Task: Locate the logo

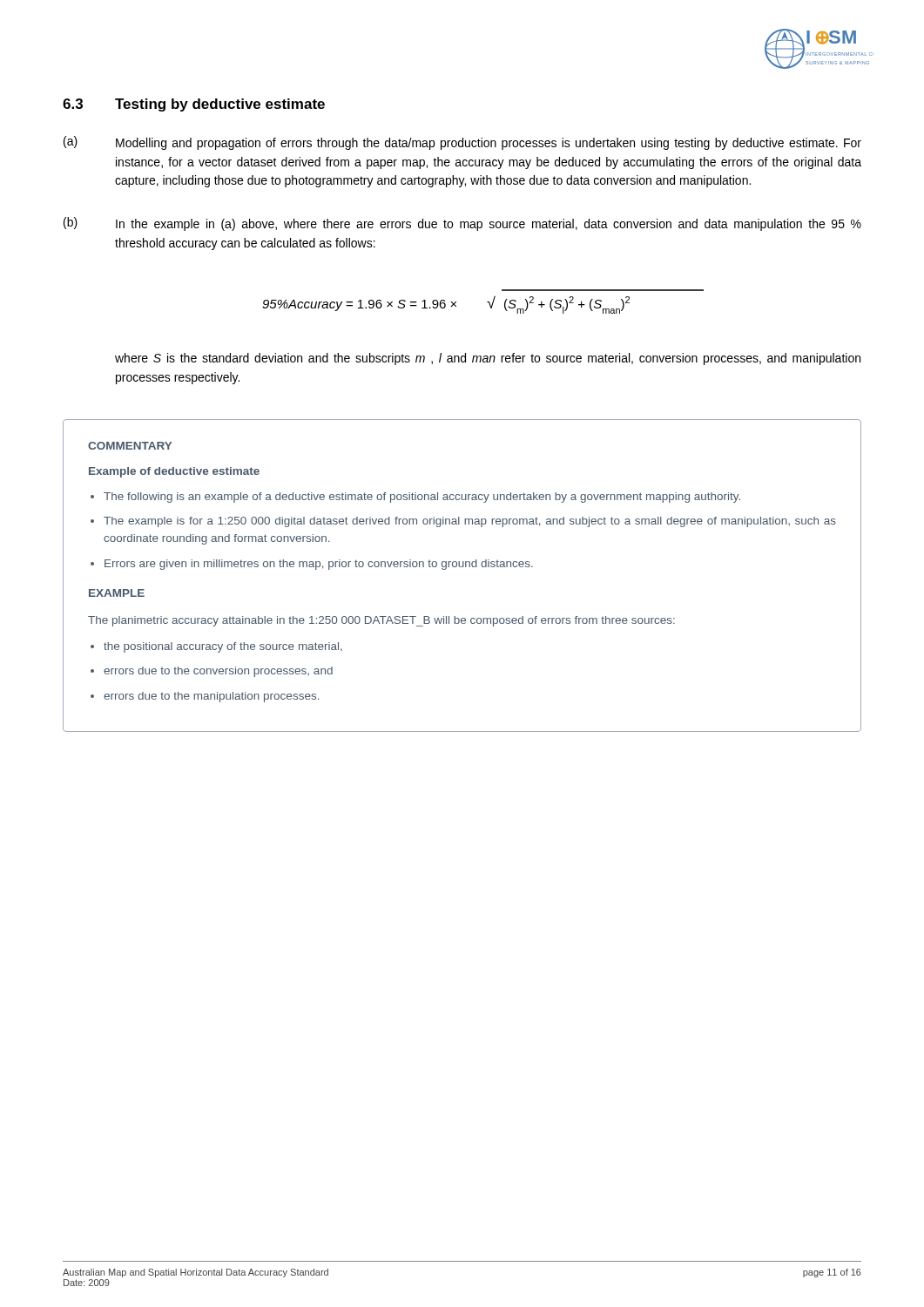Action: [821, 54]
